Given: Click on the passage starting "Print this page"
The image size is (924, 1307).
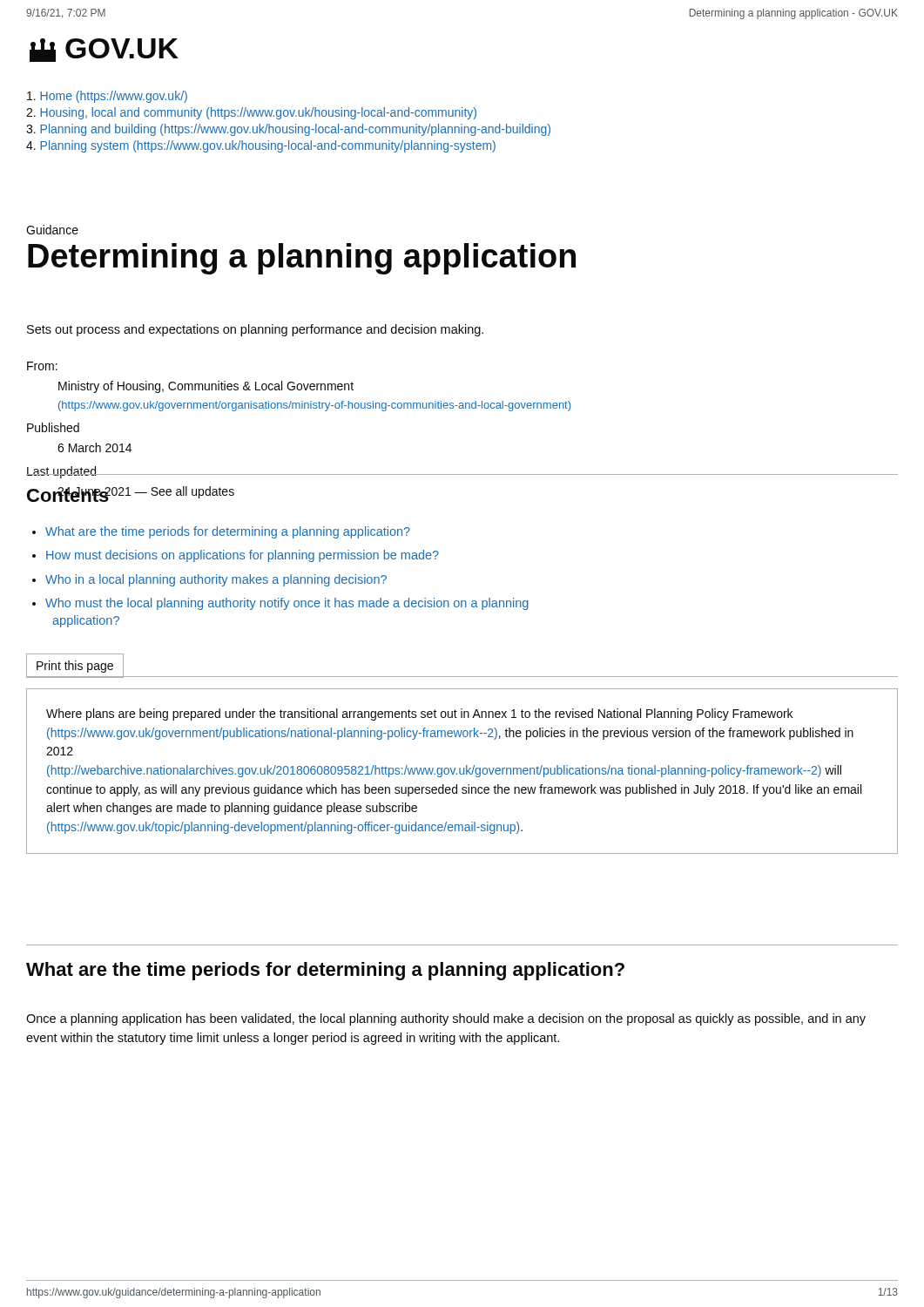Looking at the screenshot, I should pyautogui.click(x=75, y=666).
